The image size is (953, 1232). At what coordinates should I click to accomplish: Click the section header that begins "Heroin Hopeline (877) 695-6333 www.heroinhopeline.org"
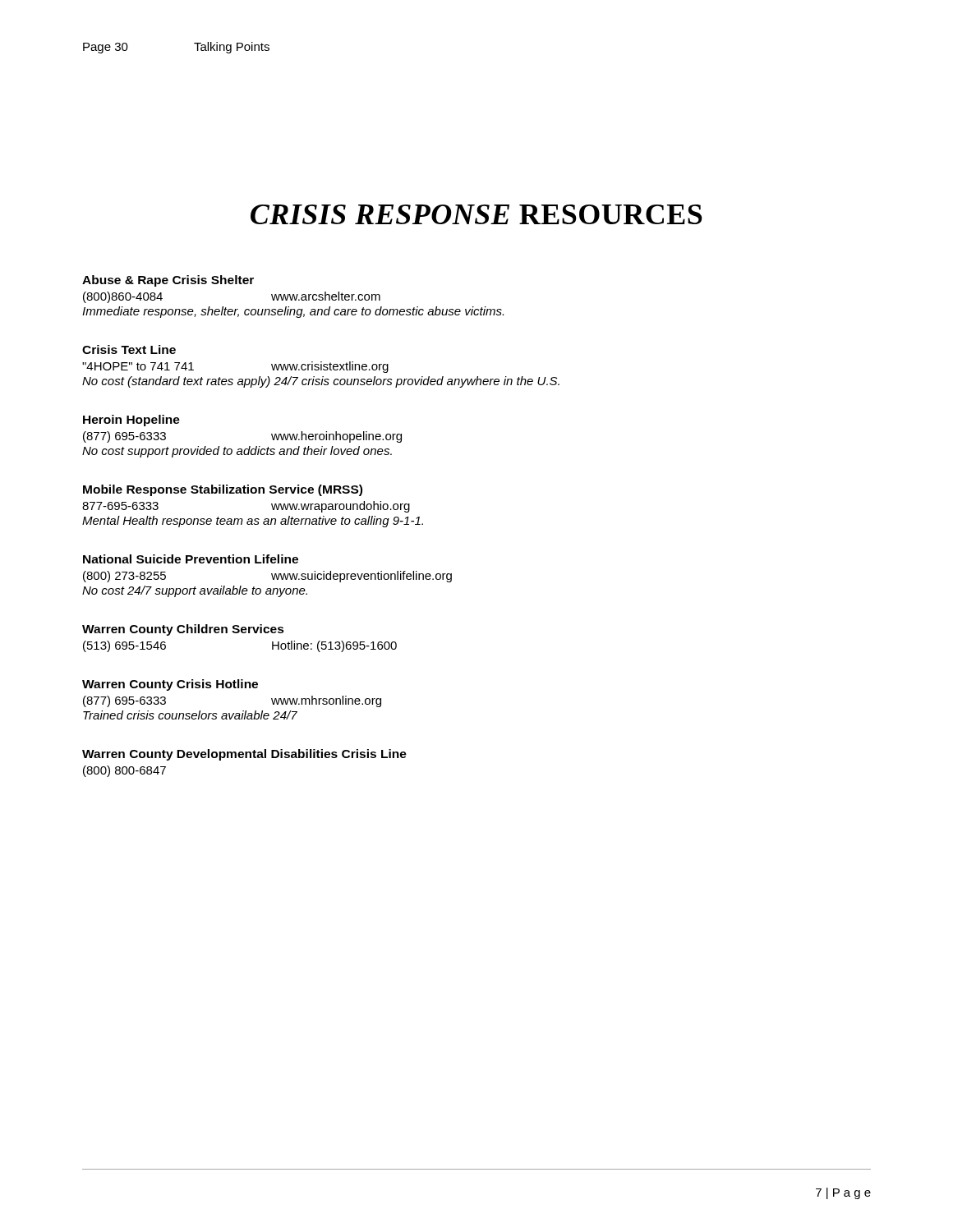[x=131, y=421]
